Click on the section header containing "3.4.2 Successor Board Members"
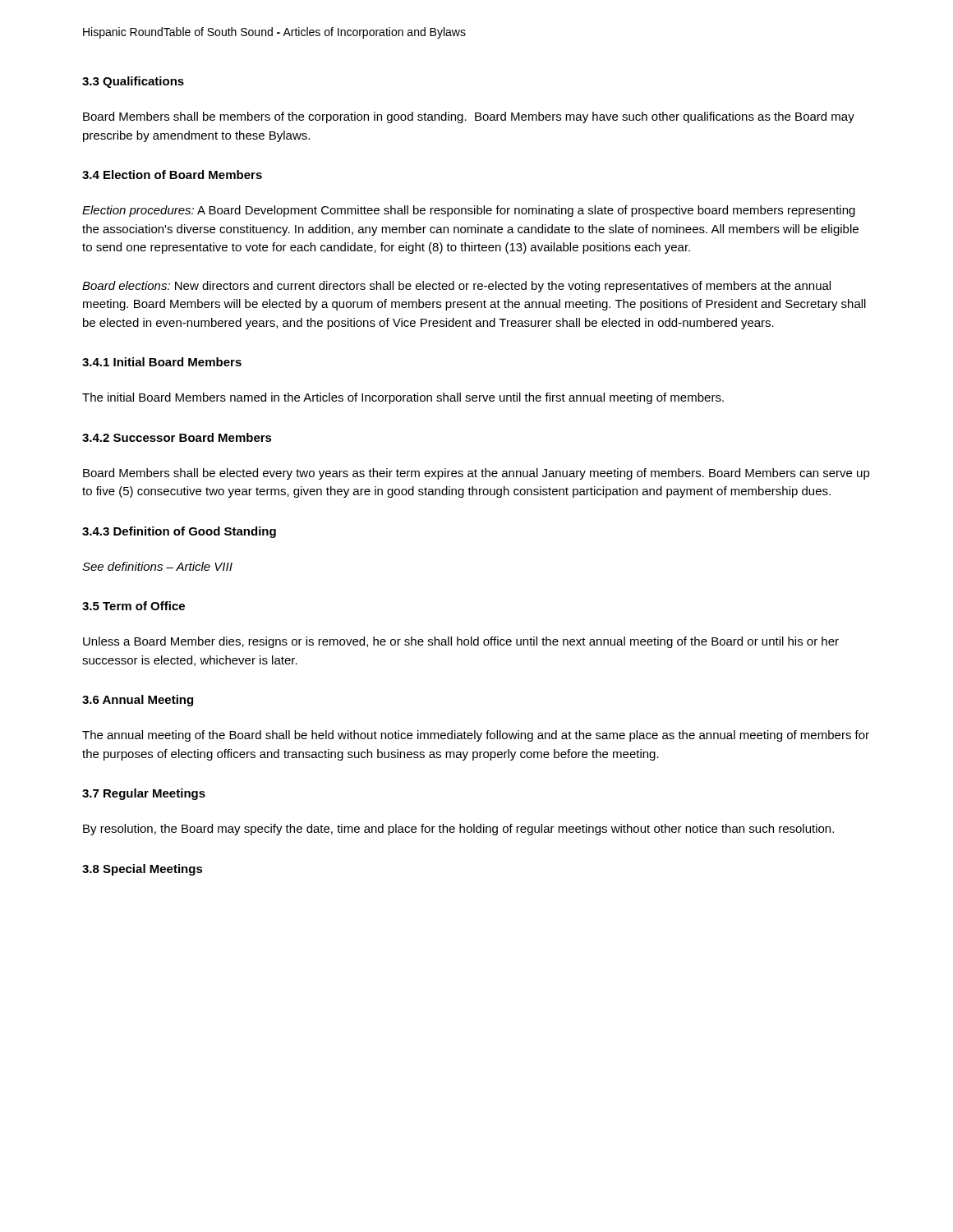The width and height of the screenshot is (953, 1232). (177, 437)
